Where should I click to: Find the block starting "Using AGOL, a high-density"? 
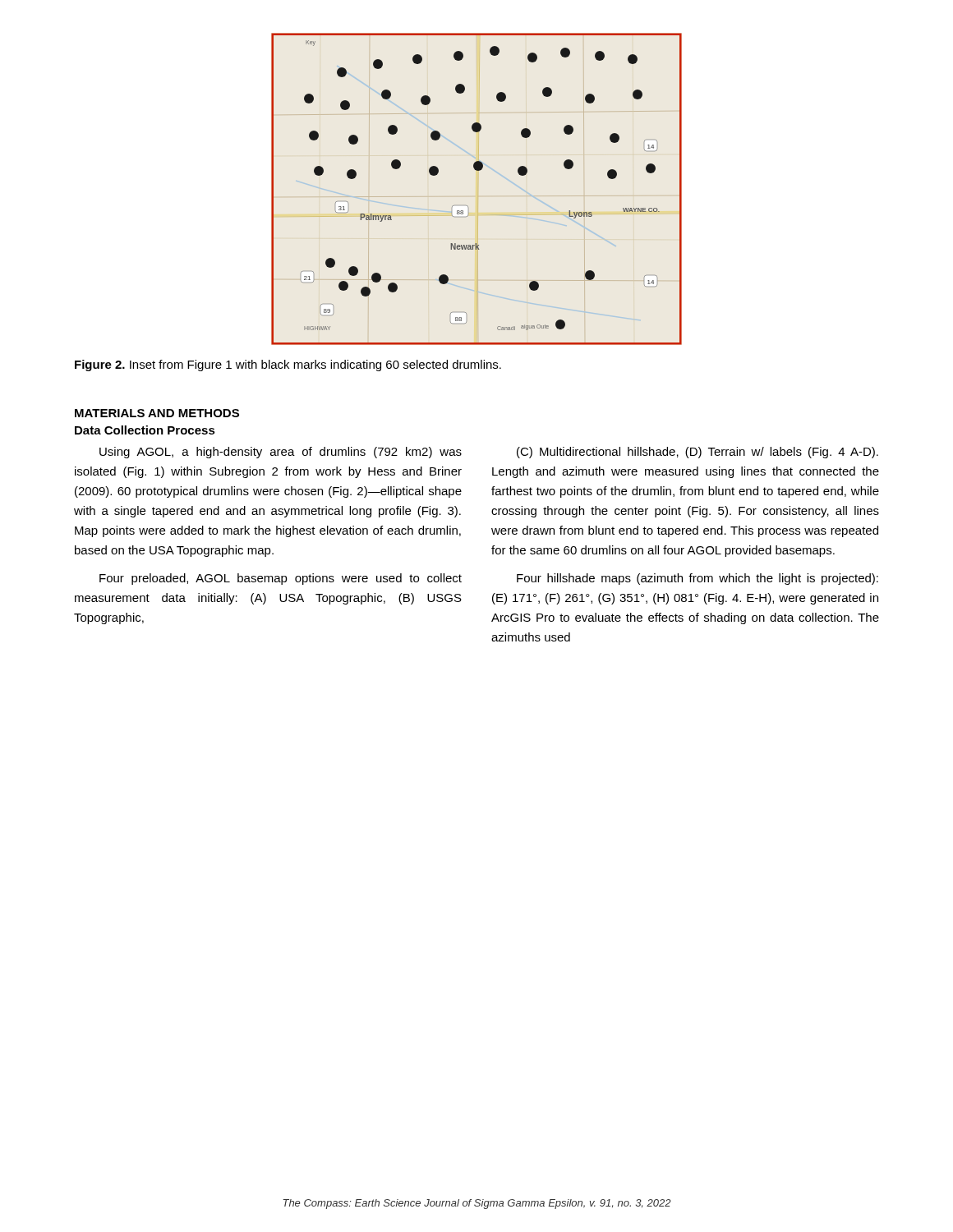point(268,535)
